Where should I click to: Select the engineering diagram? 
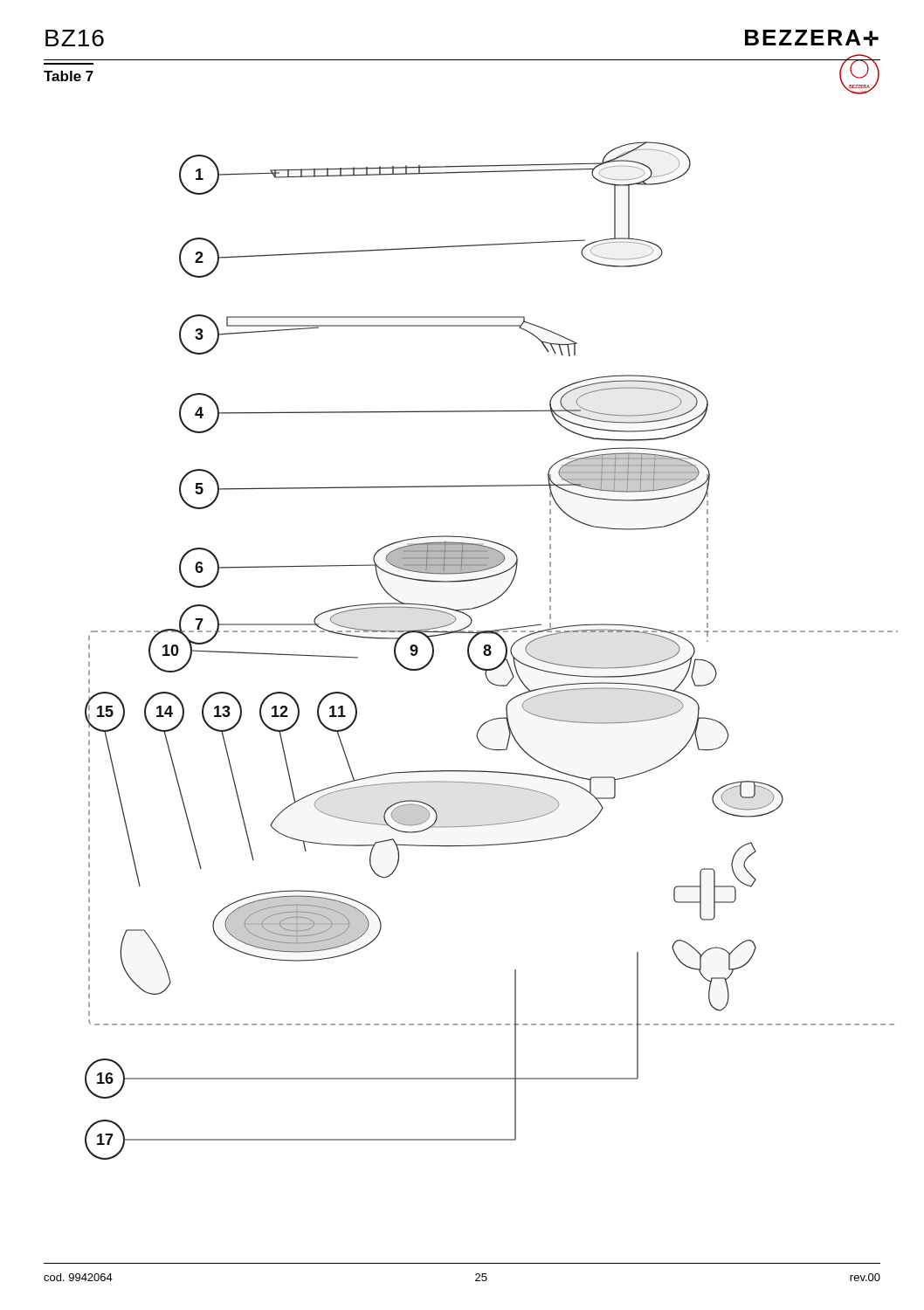click(462, 659)
